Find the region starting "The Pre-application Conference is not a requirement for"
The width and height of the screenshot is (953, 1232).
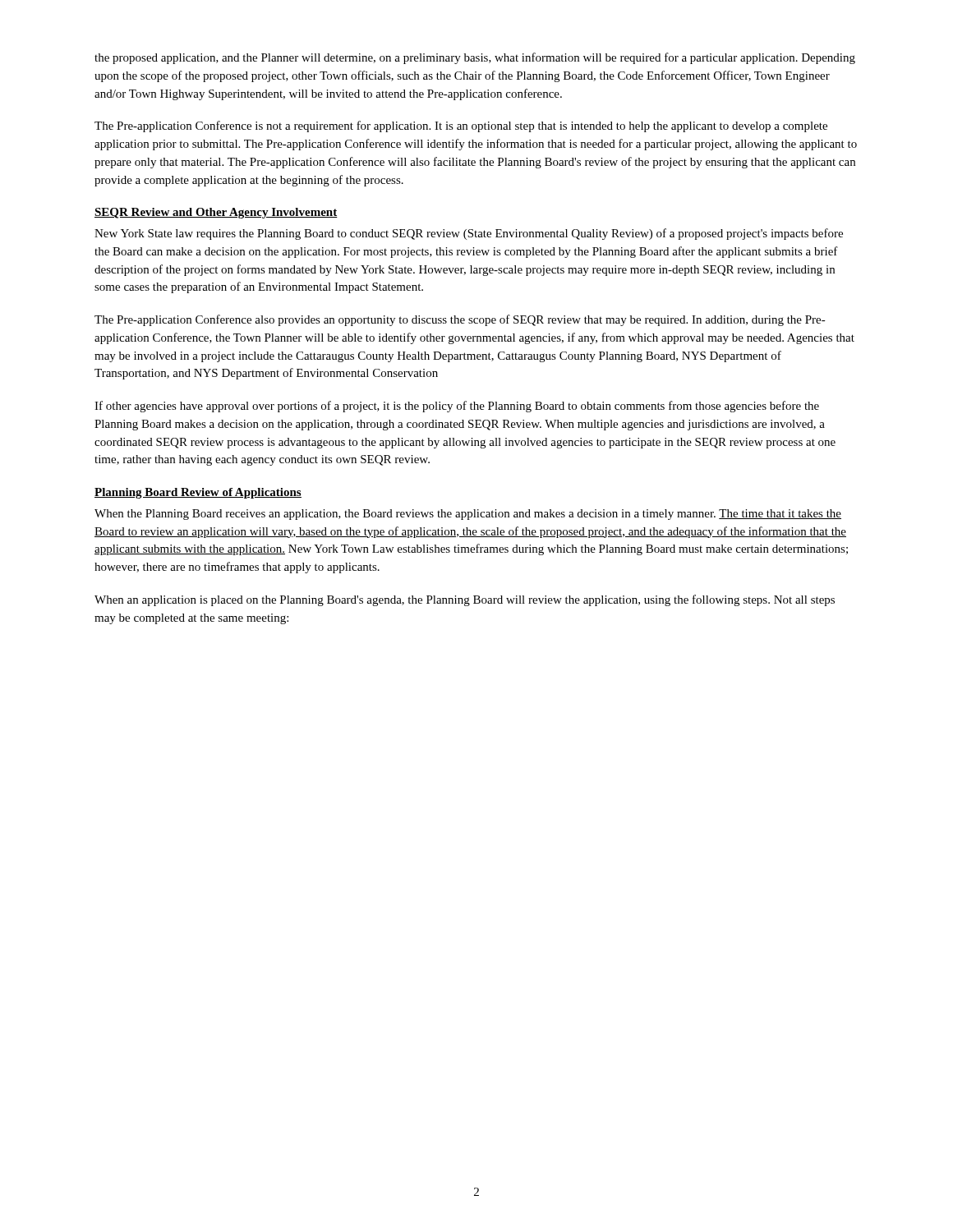[476, 153]
